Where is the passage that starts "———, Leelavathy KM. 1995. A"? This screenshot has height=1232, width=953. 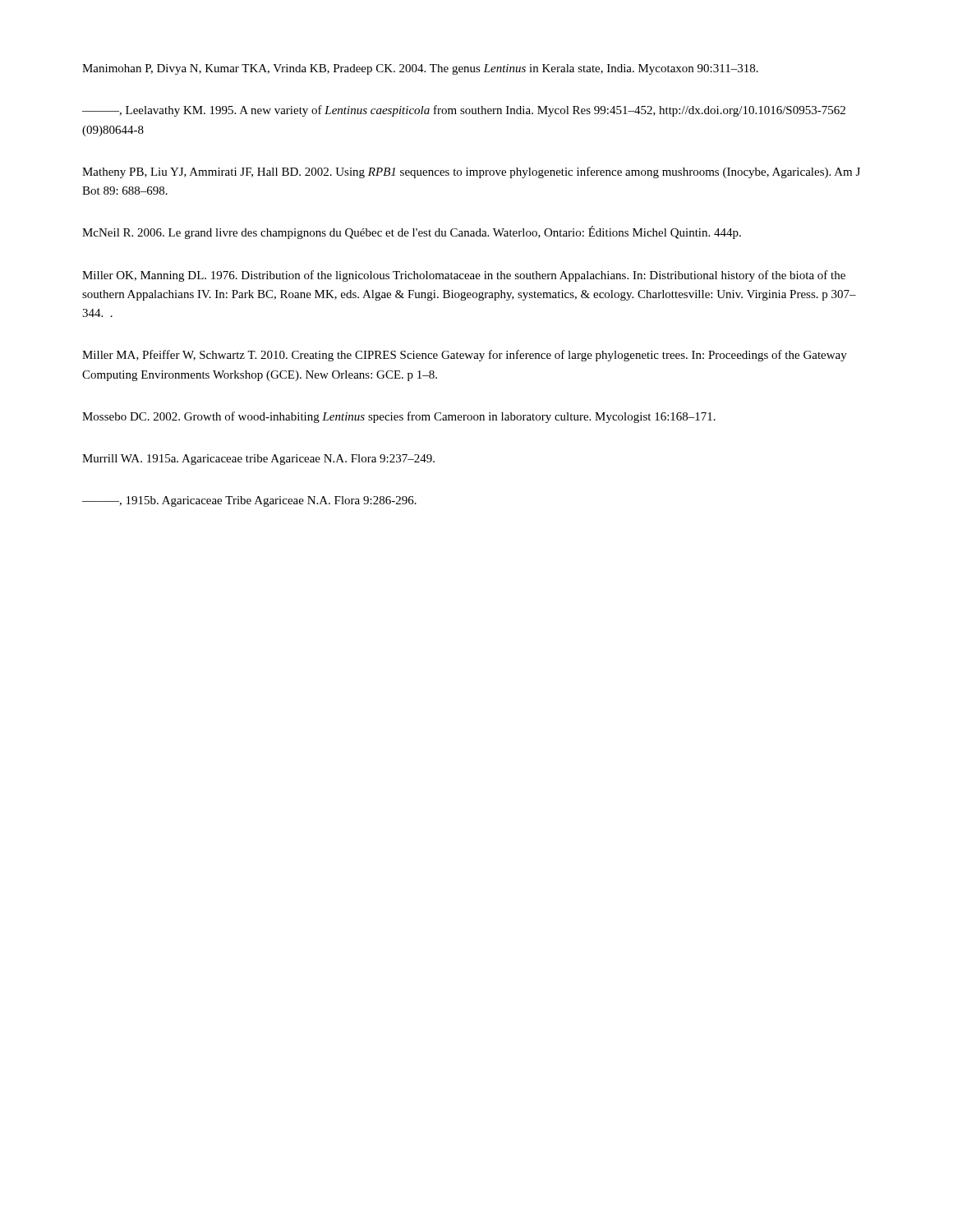tap(476, 120)
